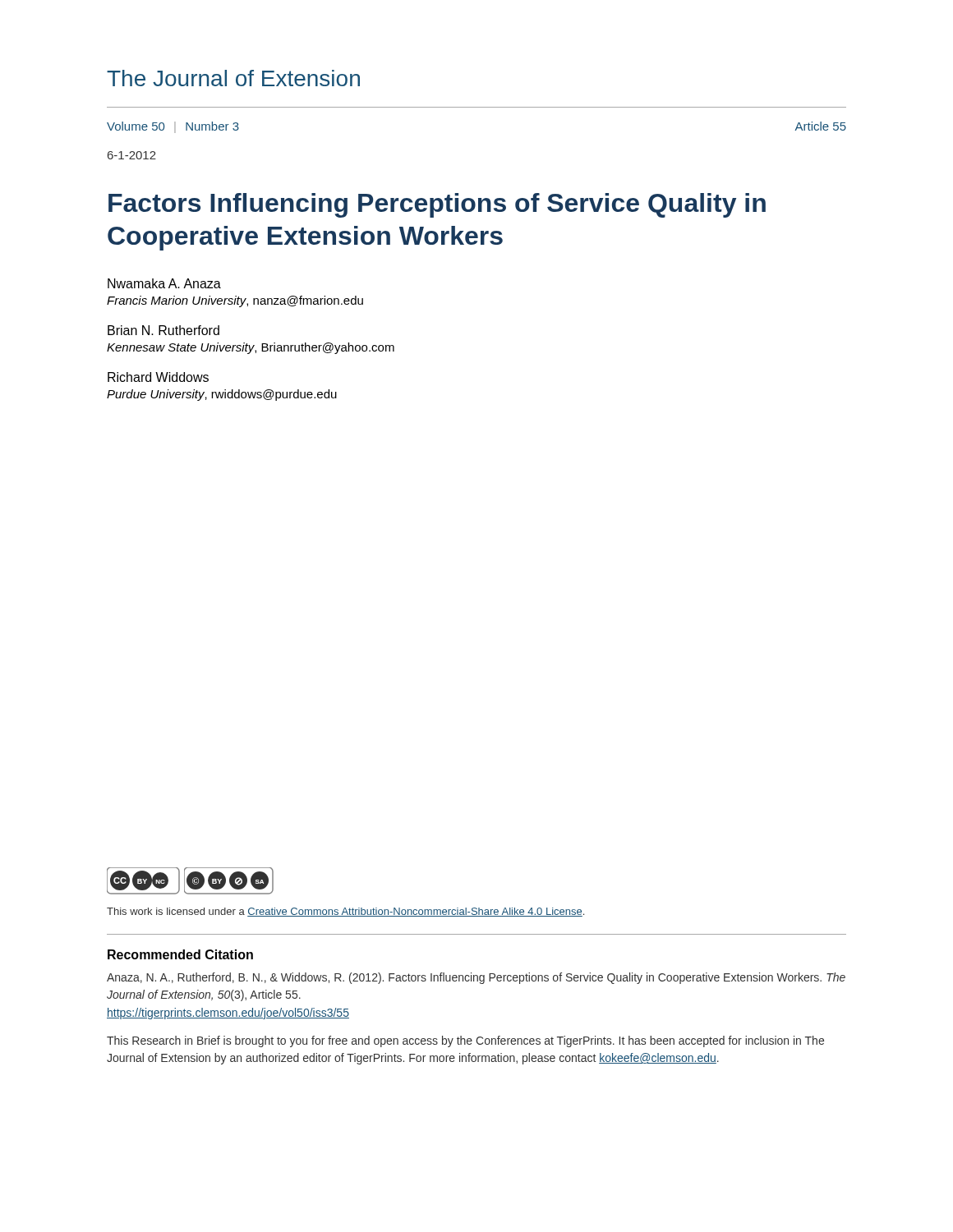Point to the text block starting "This work is licensed under a"
The image size is (953, 1232).
click(x=346, y=911)
